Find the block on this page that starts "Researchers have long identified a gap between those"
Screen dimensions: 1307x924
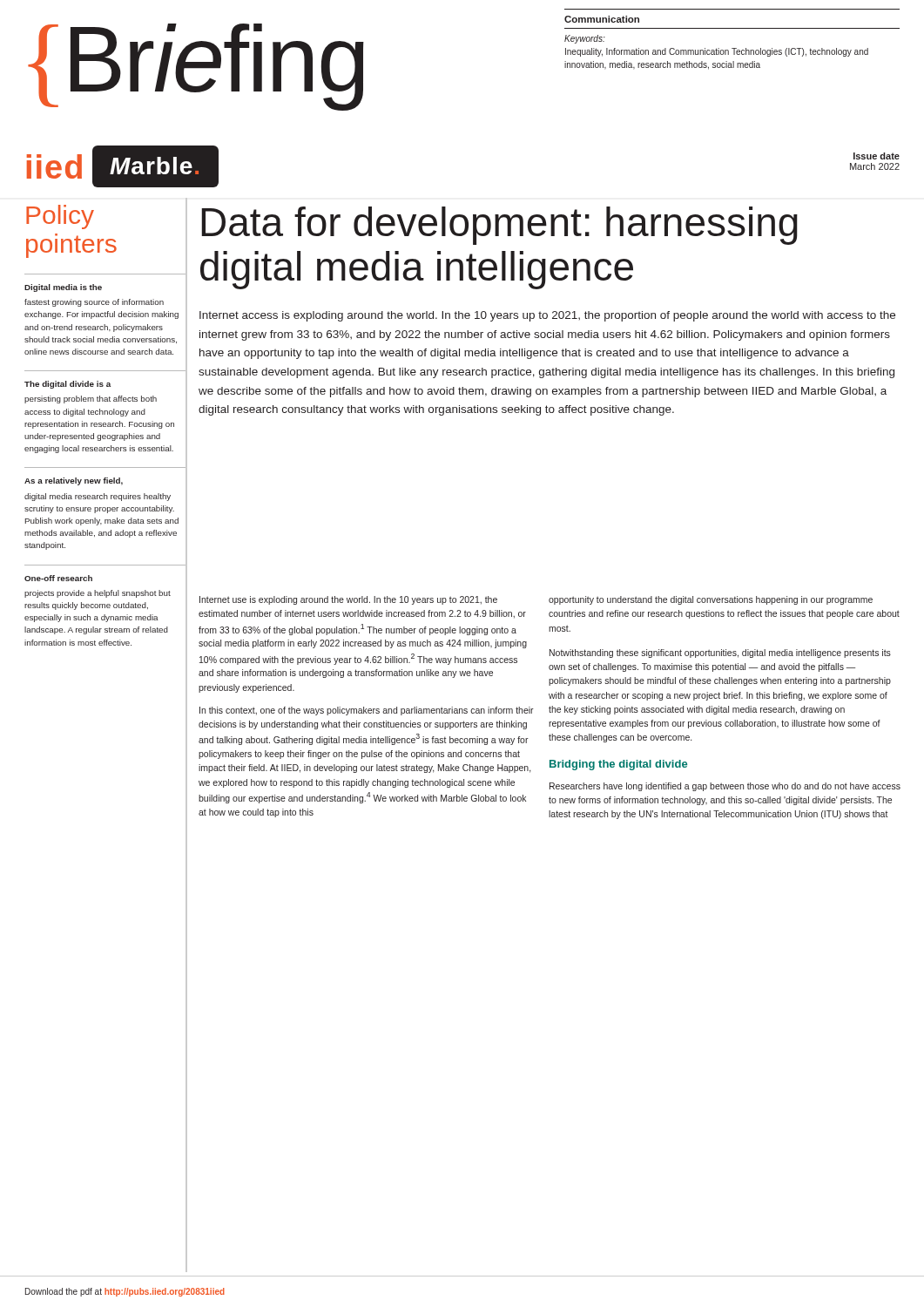coord(725,800)
